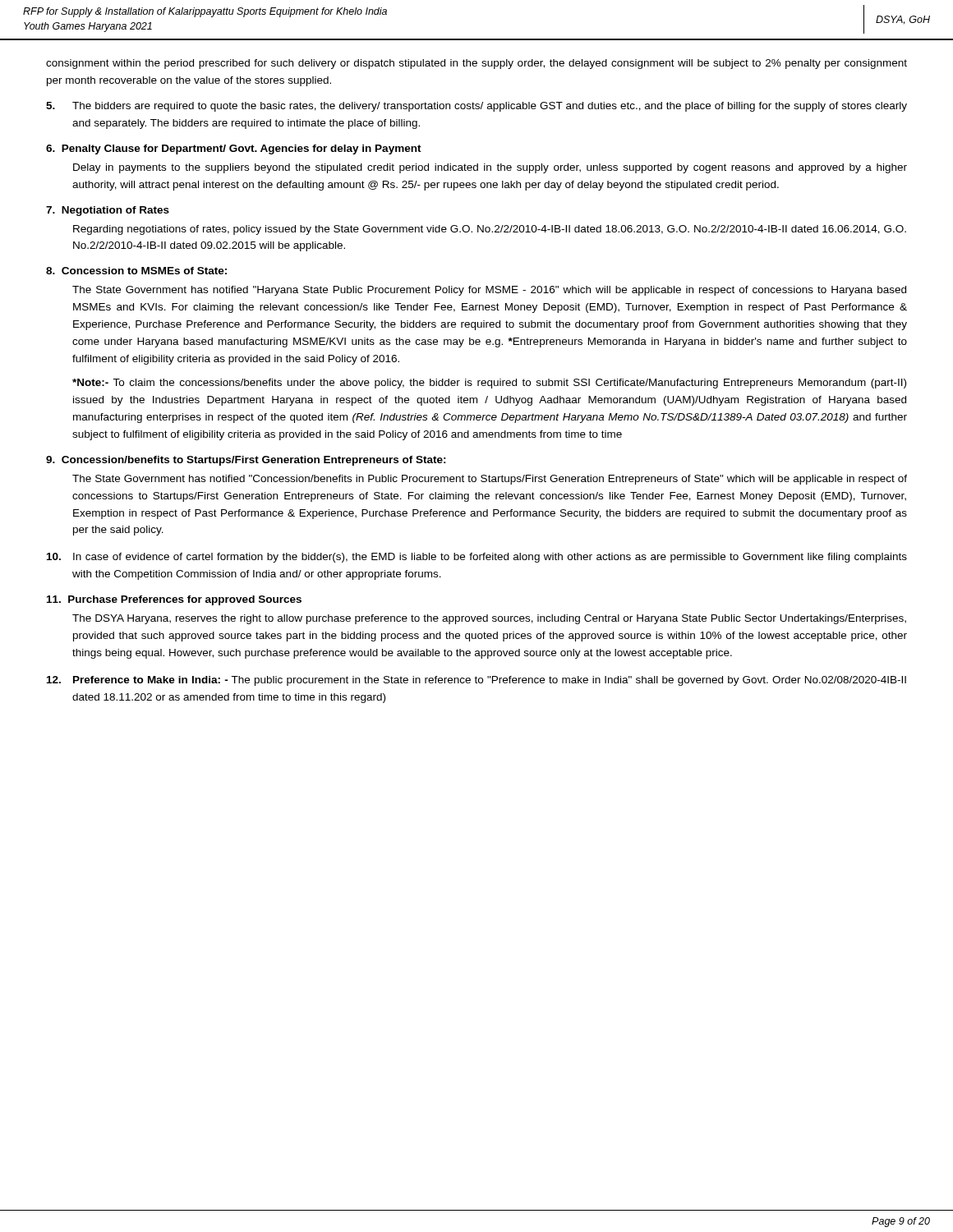Click the passage that begins "consignment within the period prescribed"
953x1232 pixels.
click(x=476, y=71)
